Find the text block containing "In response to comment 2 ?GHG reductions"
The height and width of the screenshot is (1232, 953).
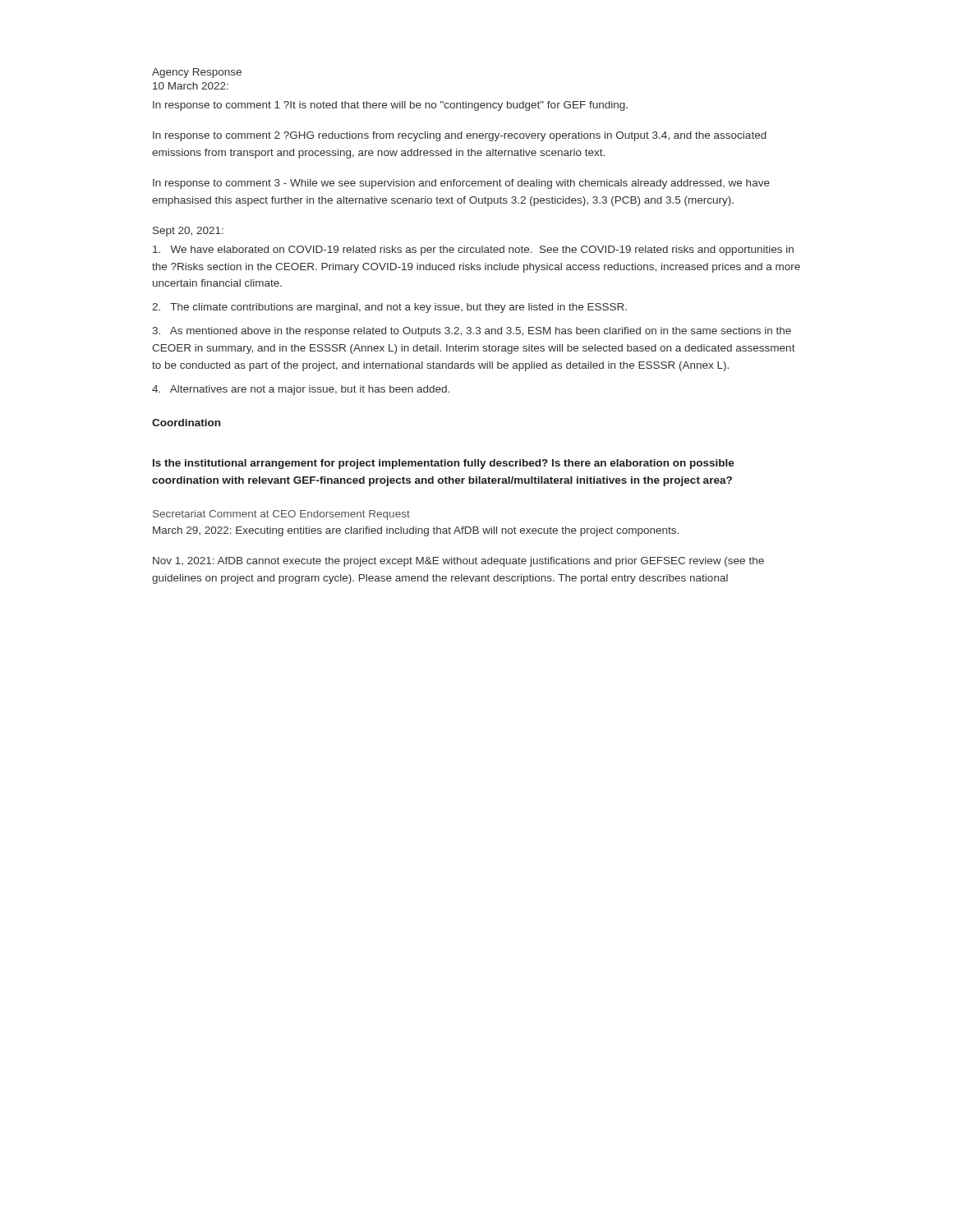pos(459,144)
